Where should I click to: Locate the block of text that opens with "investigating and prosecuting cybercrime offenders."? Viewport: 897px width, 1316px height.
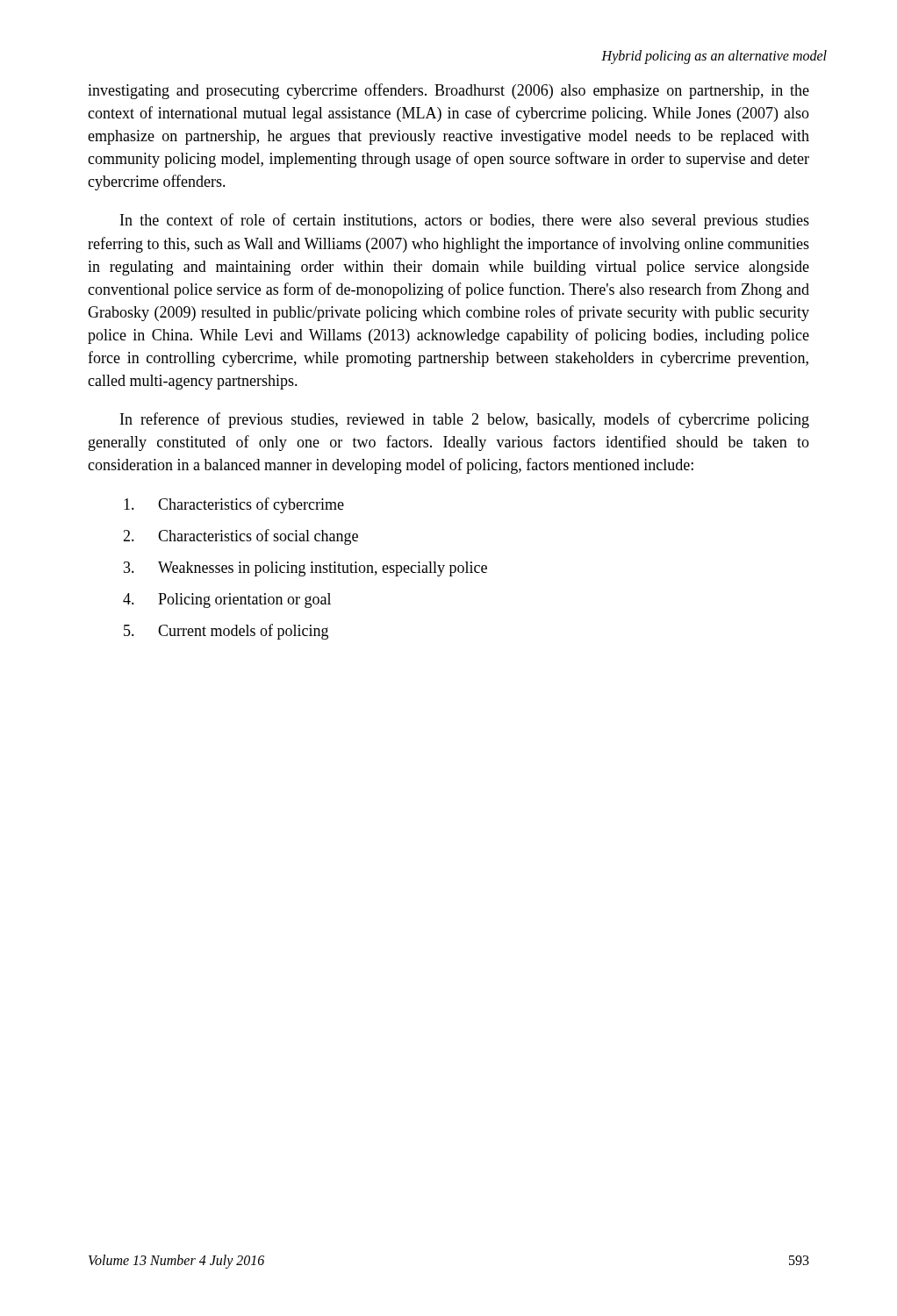coord(448,136)
